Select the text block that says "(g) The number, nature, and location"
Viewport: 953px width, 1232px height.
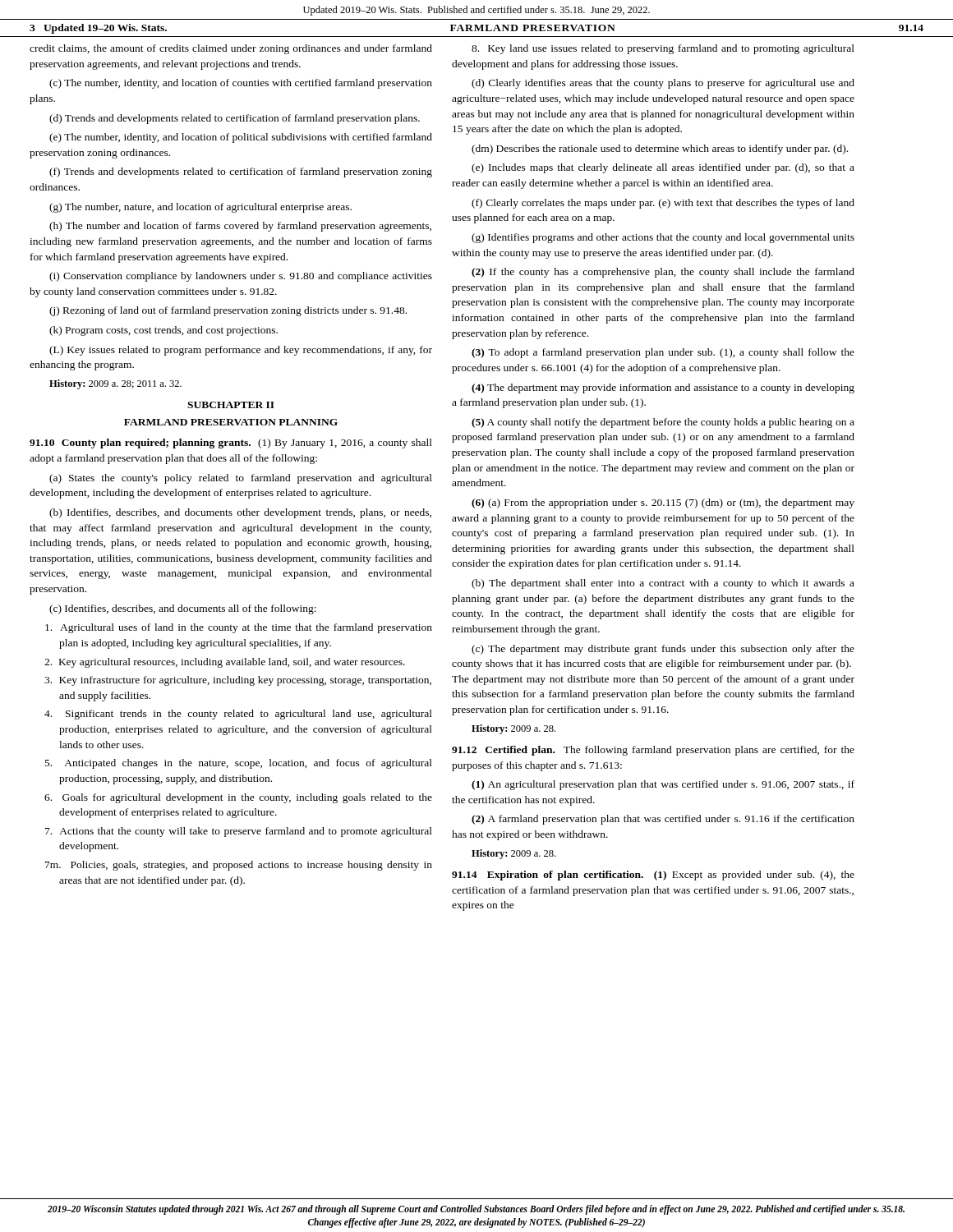click(x=231, y=207)
